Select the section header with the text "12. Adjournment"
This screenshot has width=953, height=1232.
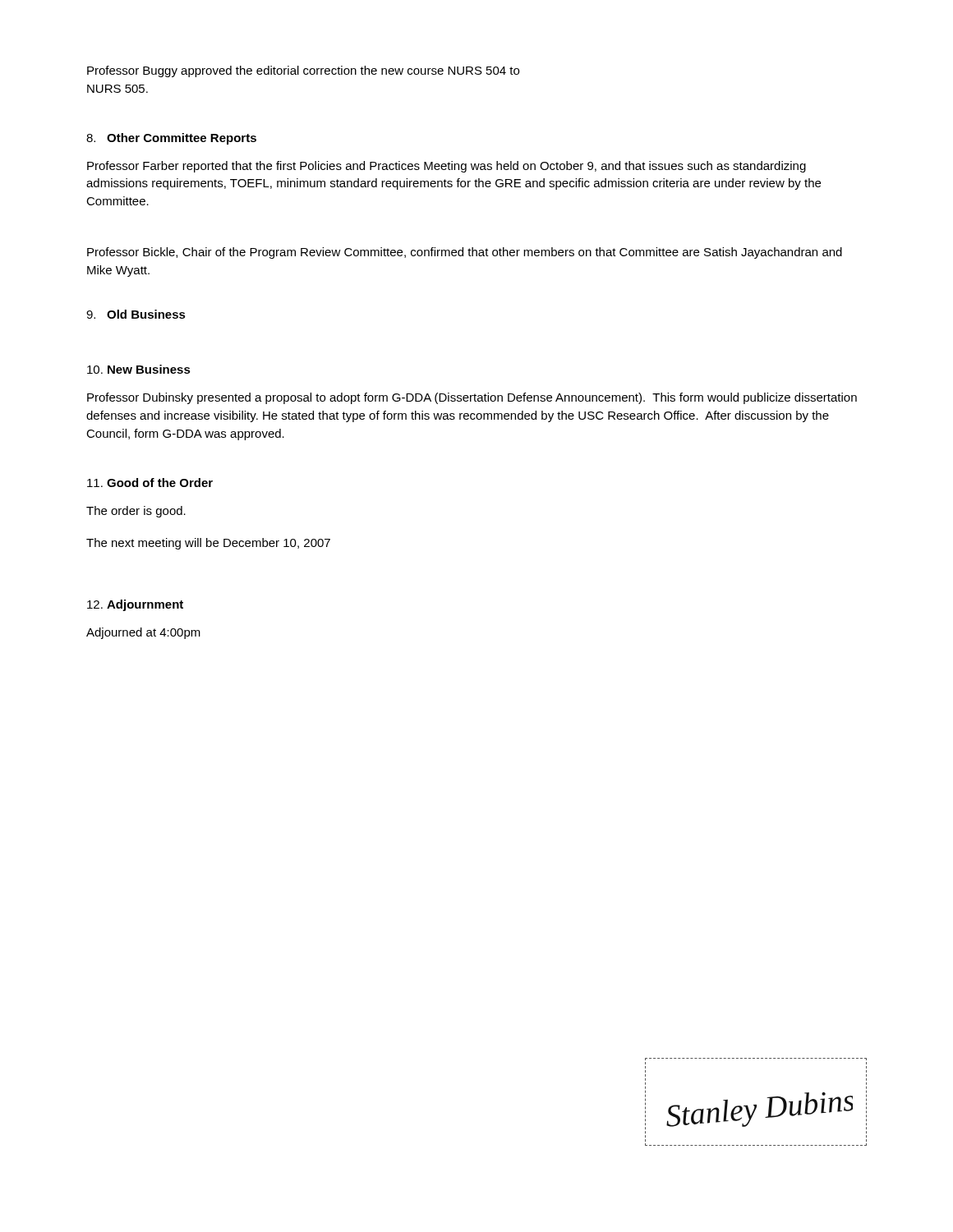(x=135, y=605)
